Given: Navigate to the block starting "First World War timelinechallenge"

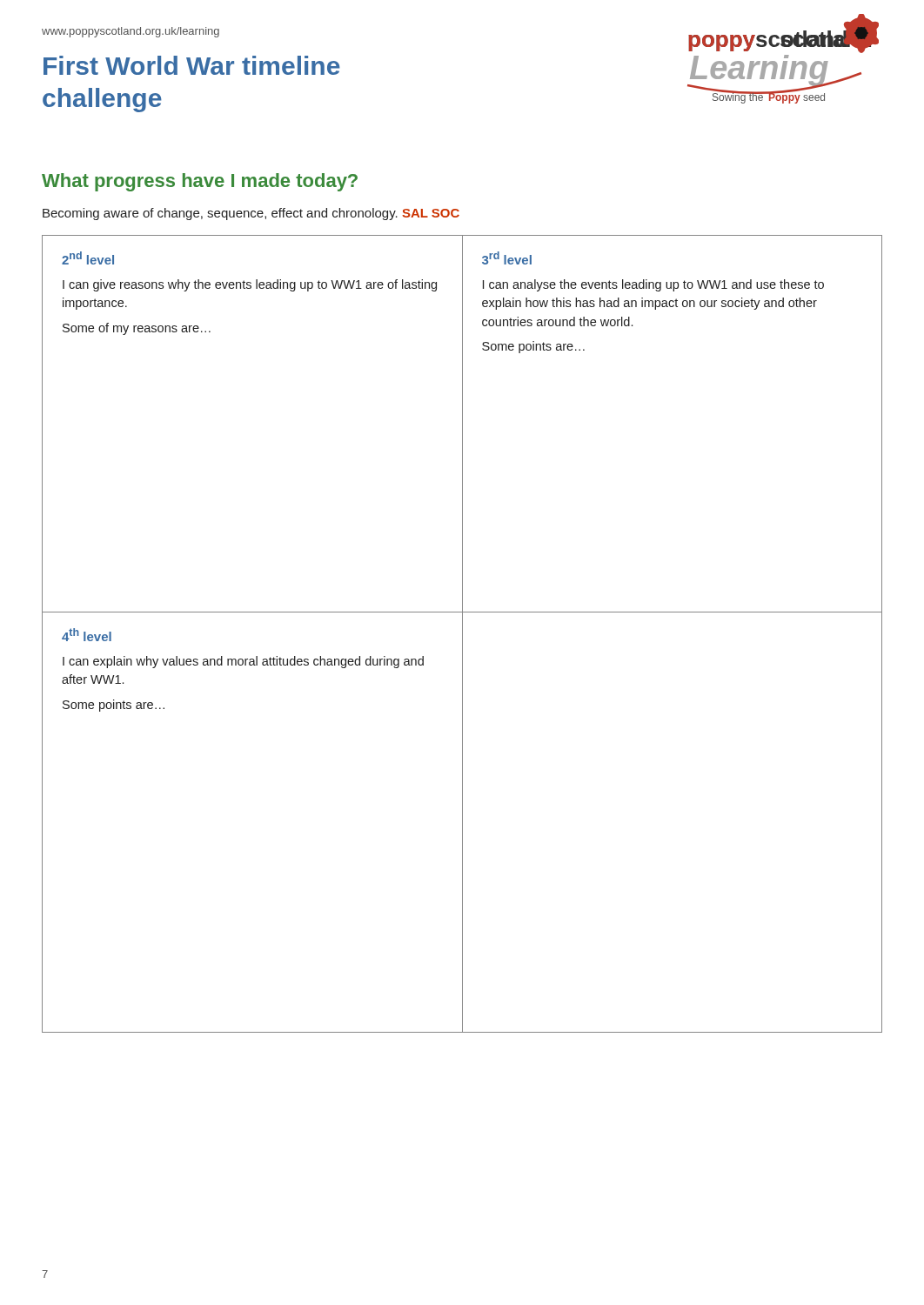Looking at the screenshot, I should [x=191, y=82].
